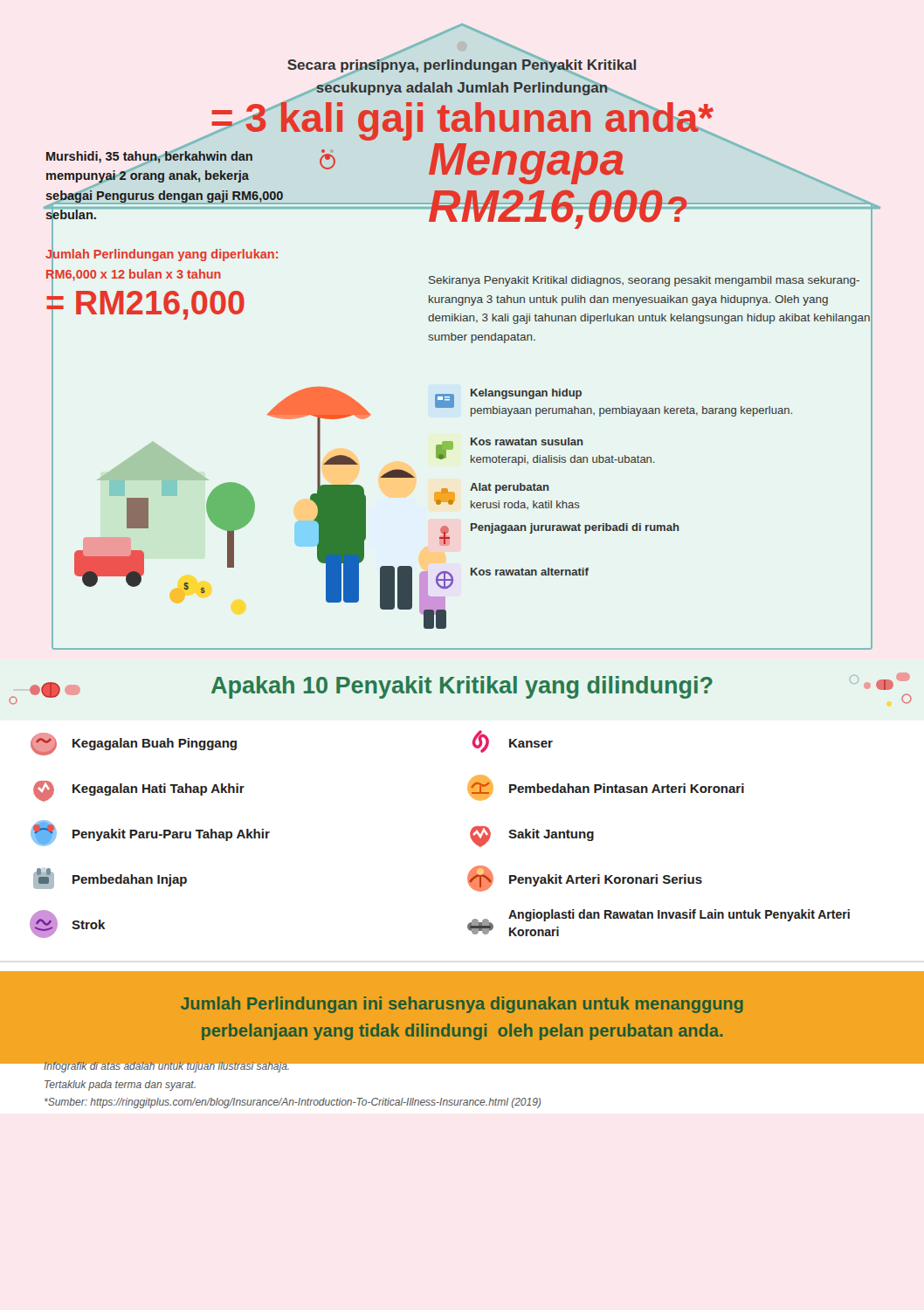Select the text block that says "Jumlah Perlindungan ini seharusnya digunakan untuk menanggungperbelanjaan yang"
The width and height of the screenshot is (924, 1310).
462,1017
